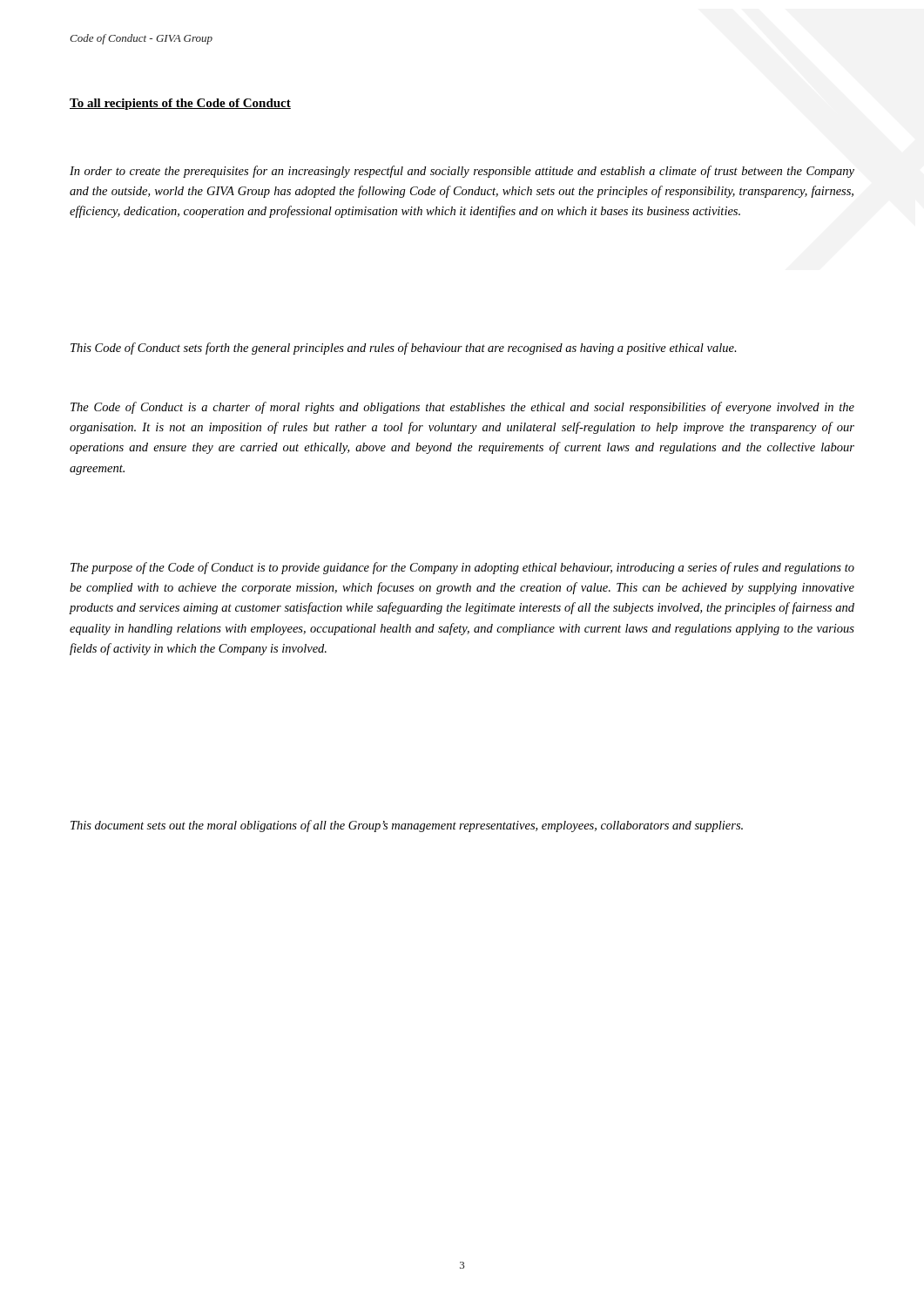924x1307 pixels.
Task: Find the passage starting "To all recipients of"
Action: point(180,103)
